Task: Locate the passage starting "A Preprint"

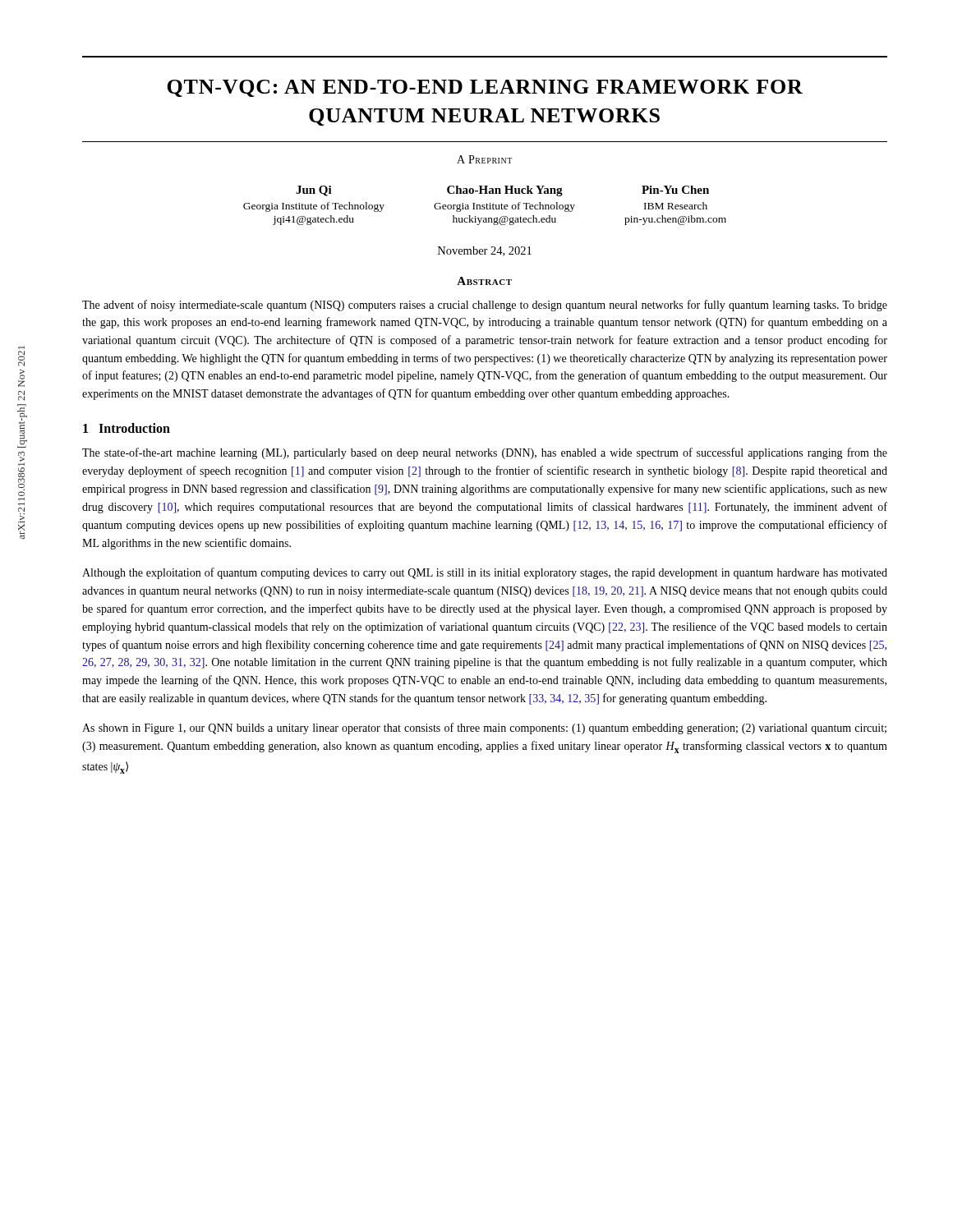Action: pos(485,160)
